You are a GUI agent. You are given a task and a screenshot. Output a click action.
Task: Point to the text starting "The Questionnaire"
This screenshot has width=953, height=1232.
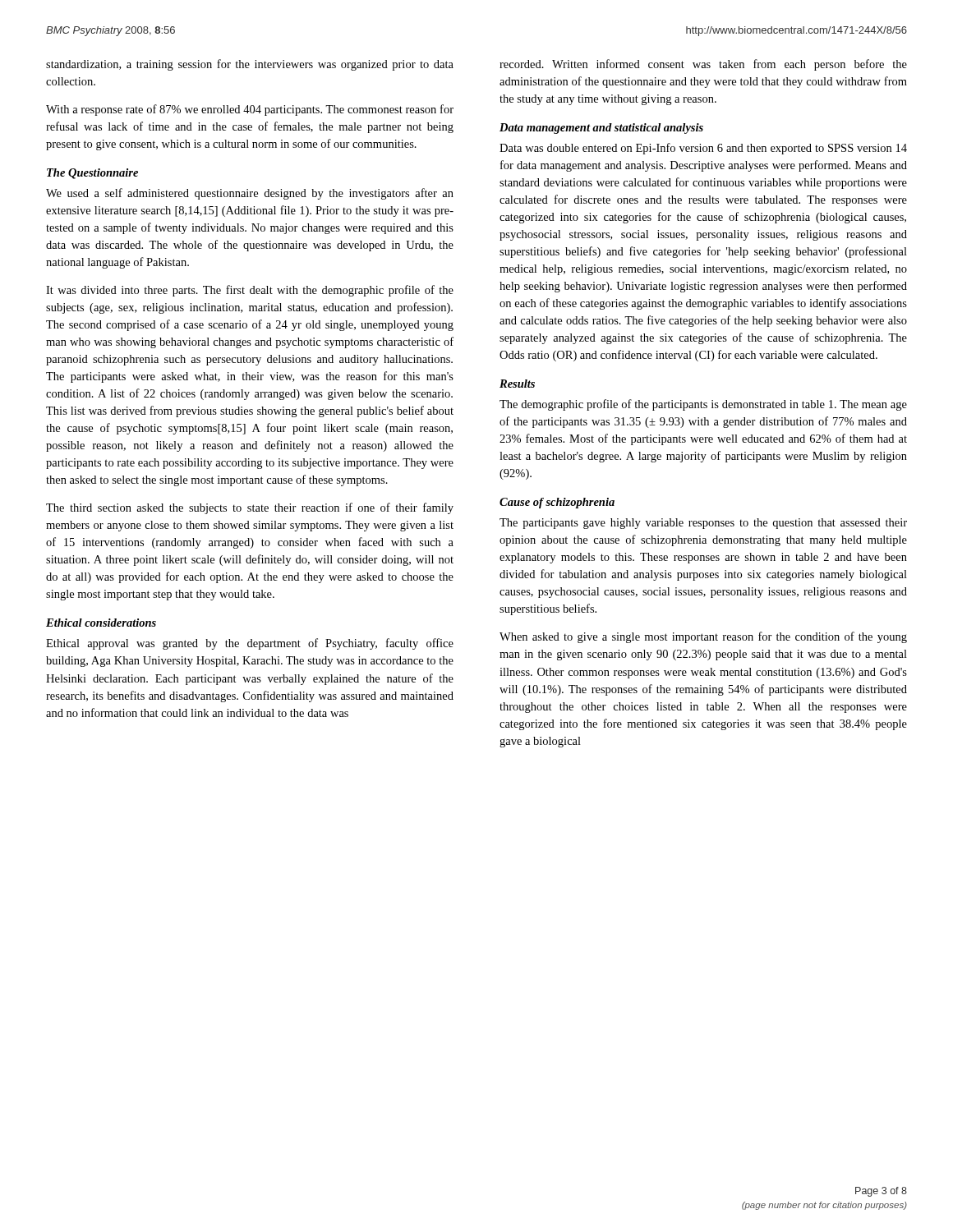pos(92,173)
